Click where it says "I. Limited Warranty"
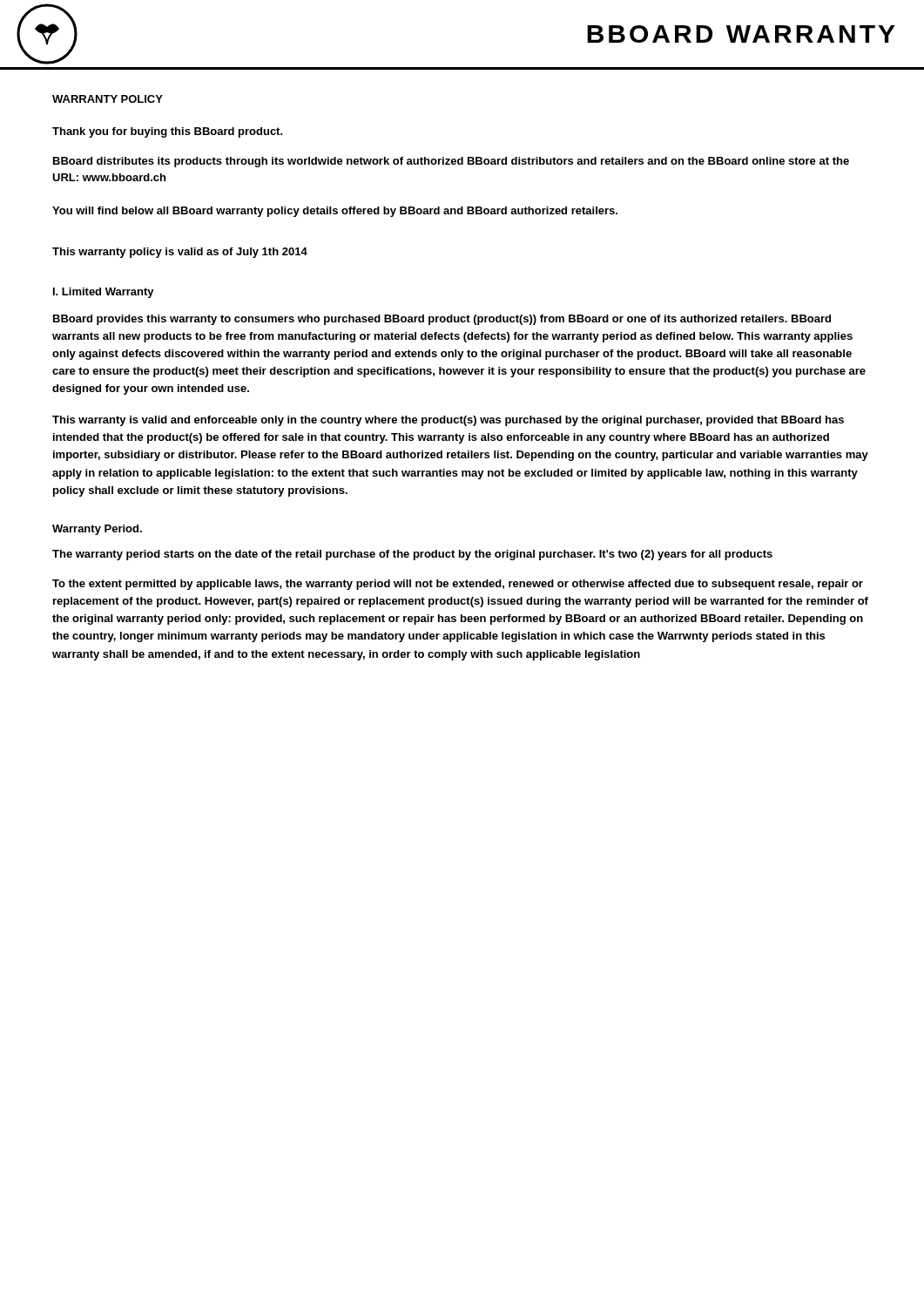 [x=103, y=291]
